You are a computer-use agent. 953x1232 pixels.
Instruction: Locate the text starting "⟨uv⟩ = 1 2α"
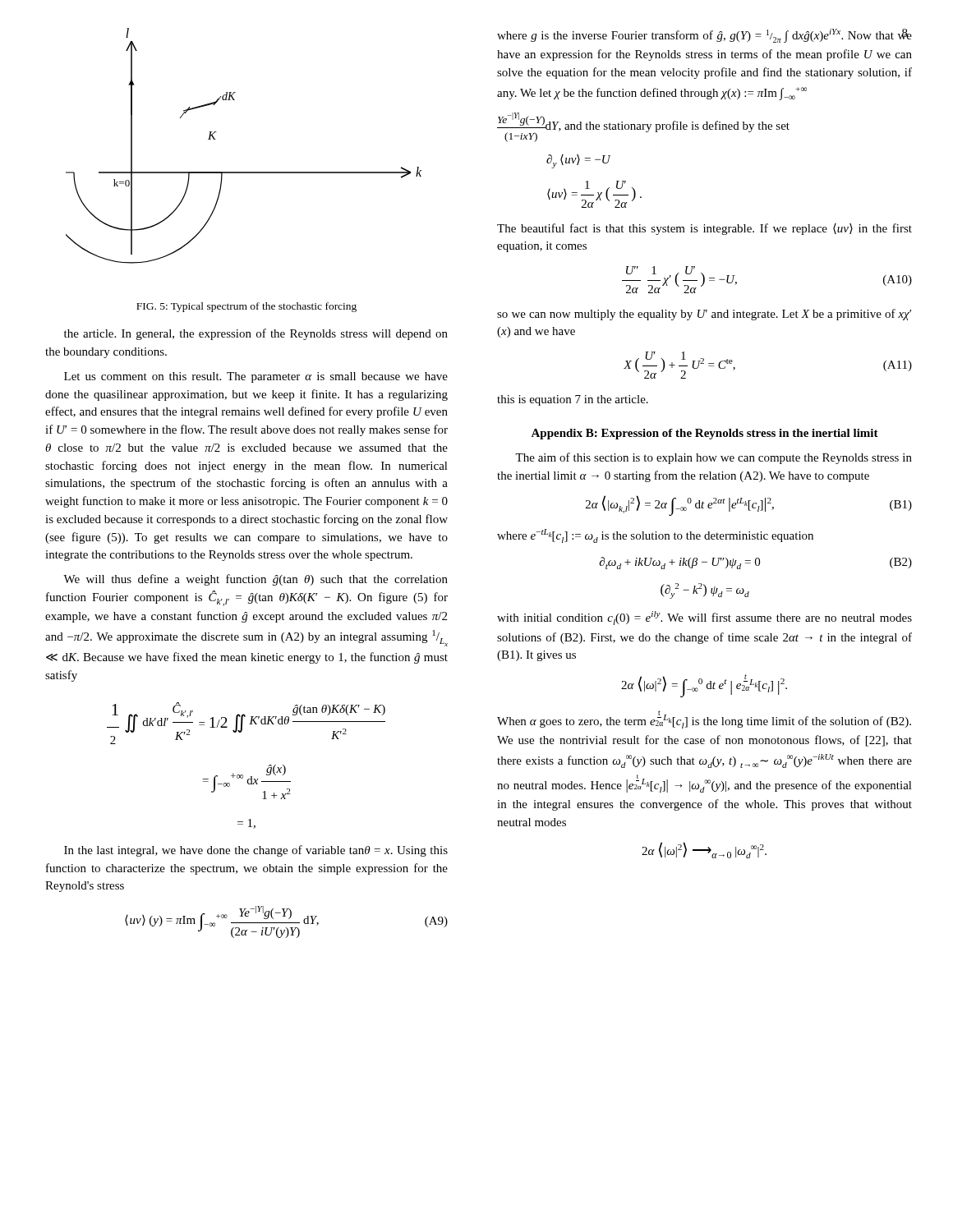(594, 194)
